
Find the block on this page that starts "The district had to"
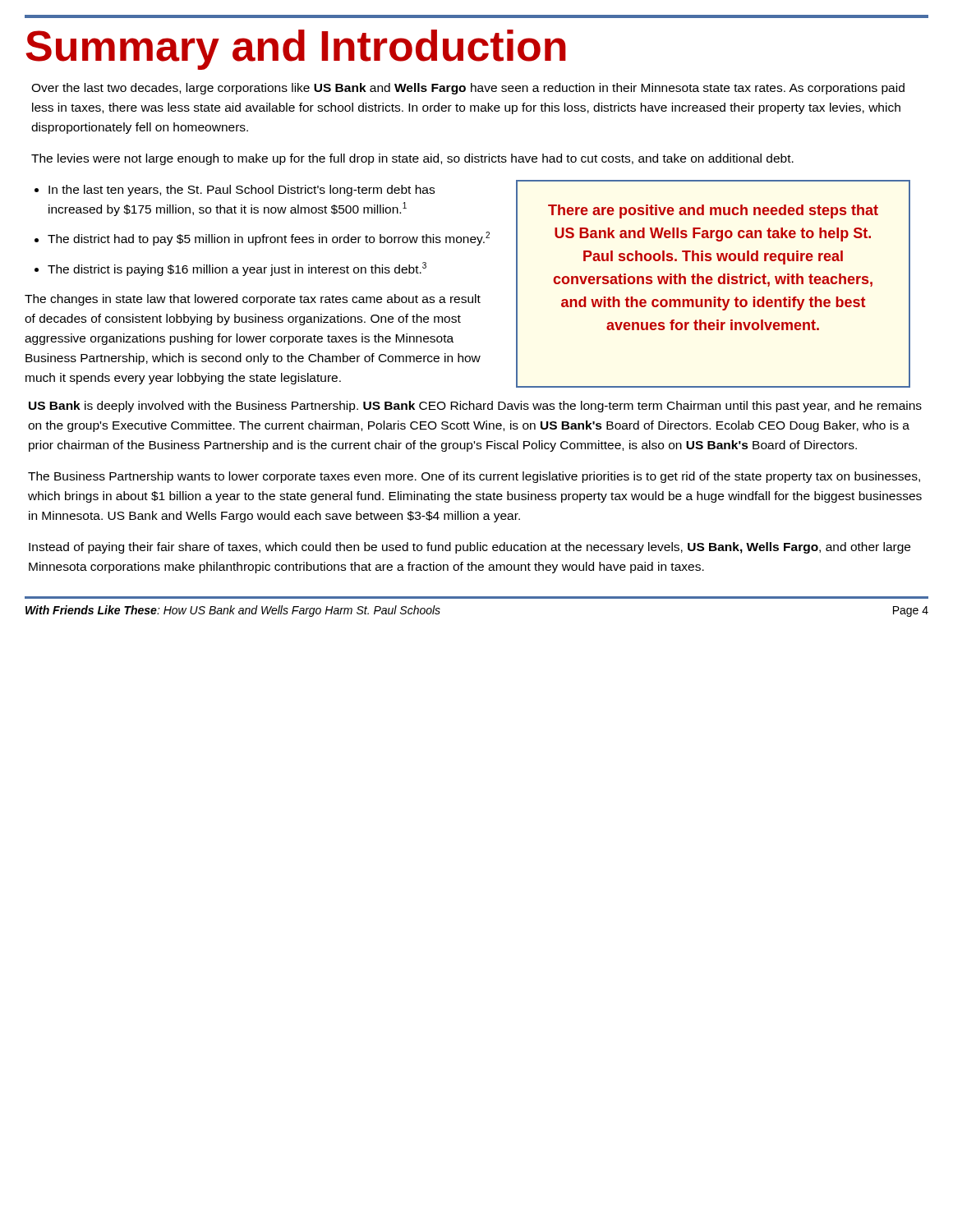tap(269, 239)
